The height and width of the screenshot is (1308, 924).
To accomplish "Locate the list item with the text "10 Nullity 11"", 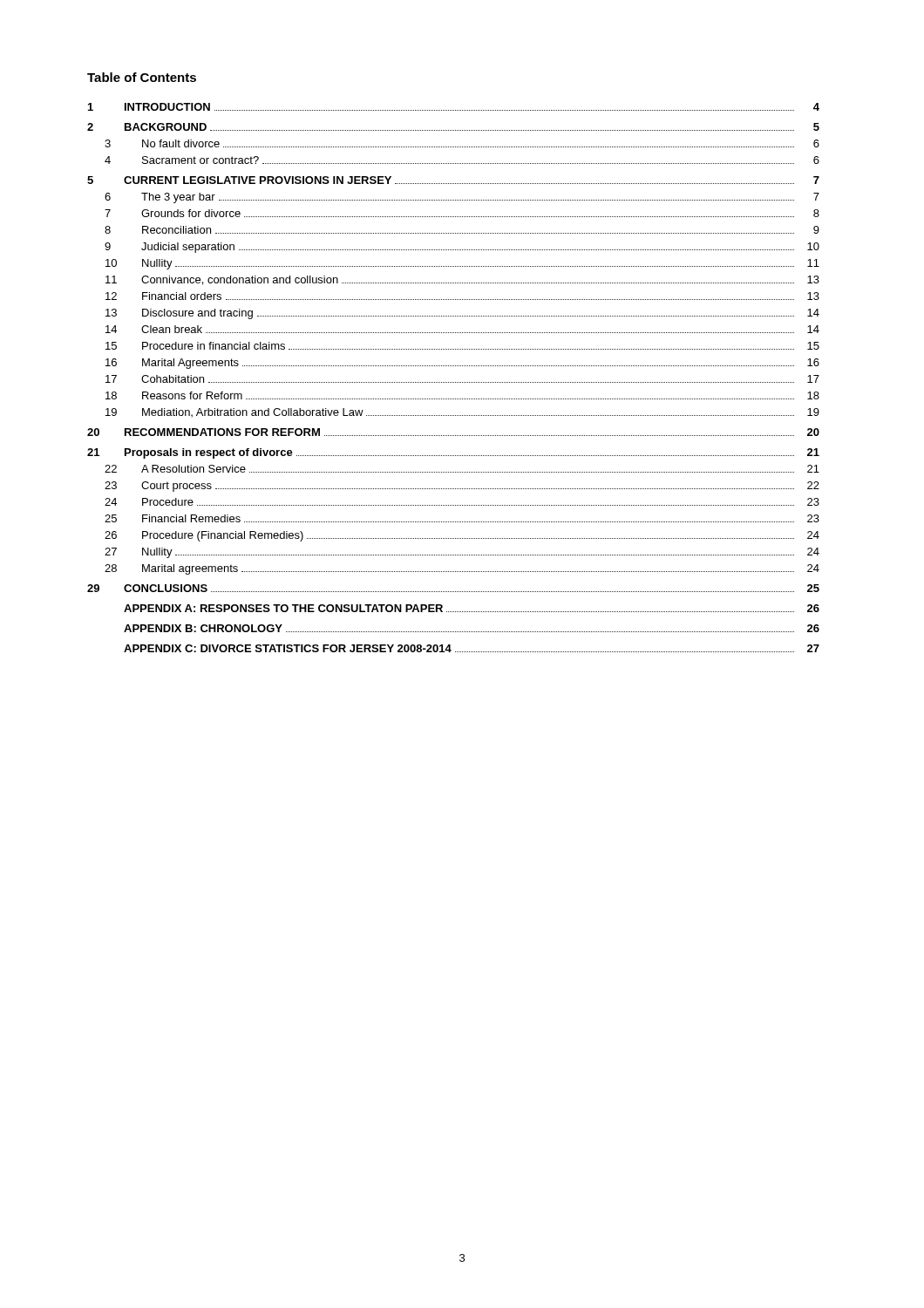I will click(x=453, y=263).
